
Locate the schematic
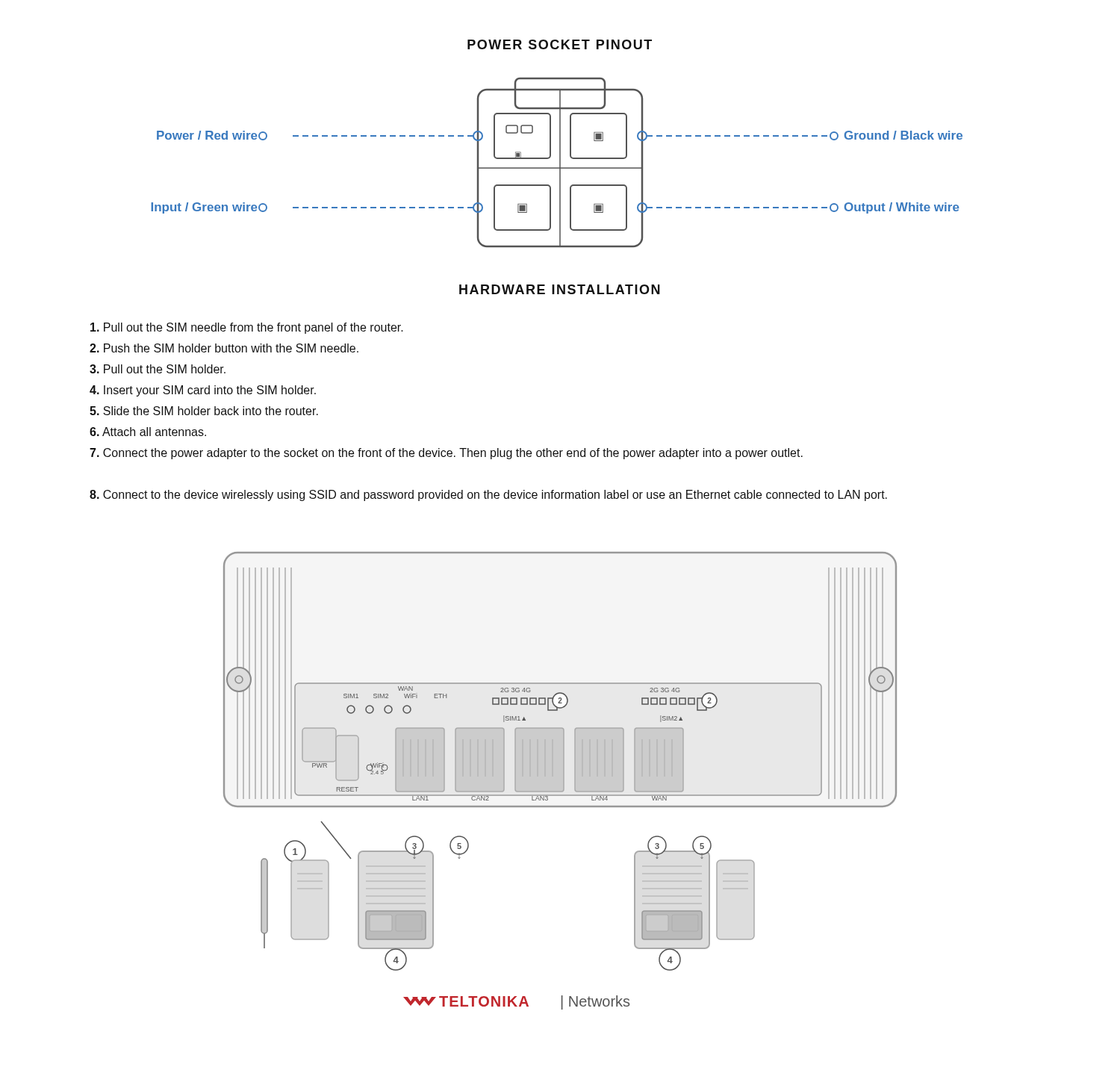(560, 168)
